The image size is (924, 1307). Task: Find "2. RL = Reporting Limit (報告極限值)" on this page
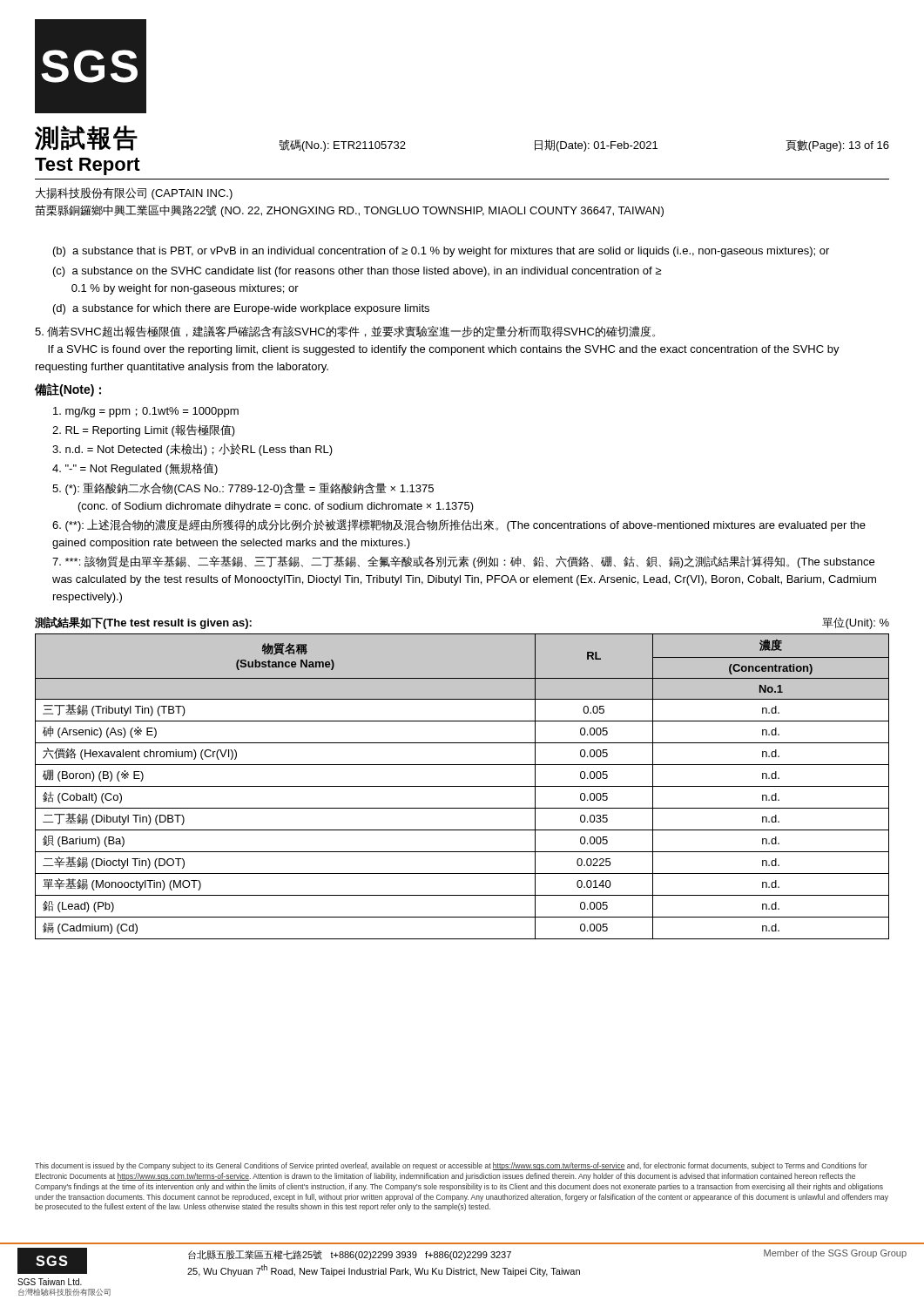pyautogui.click(x=144, y=430)
